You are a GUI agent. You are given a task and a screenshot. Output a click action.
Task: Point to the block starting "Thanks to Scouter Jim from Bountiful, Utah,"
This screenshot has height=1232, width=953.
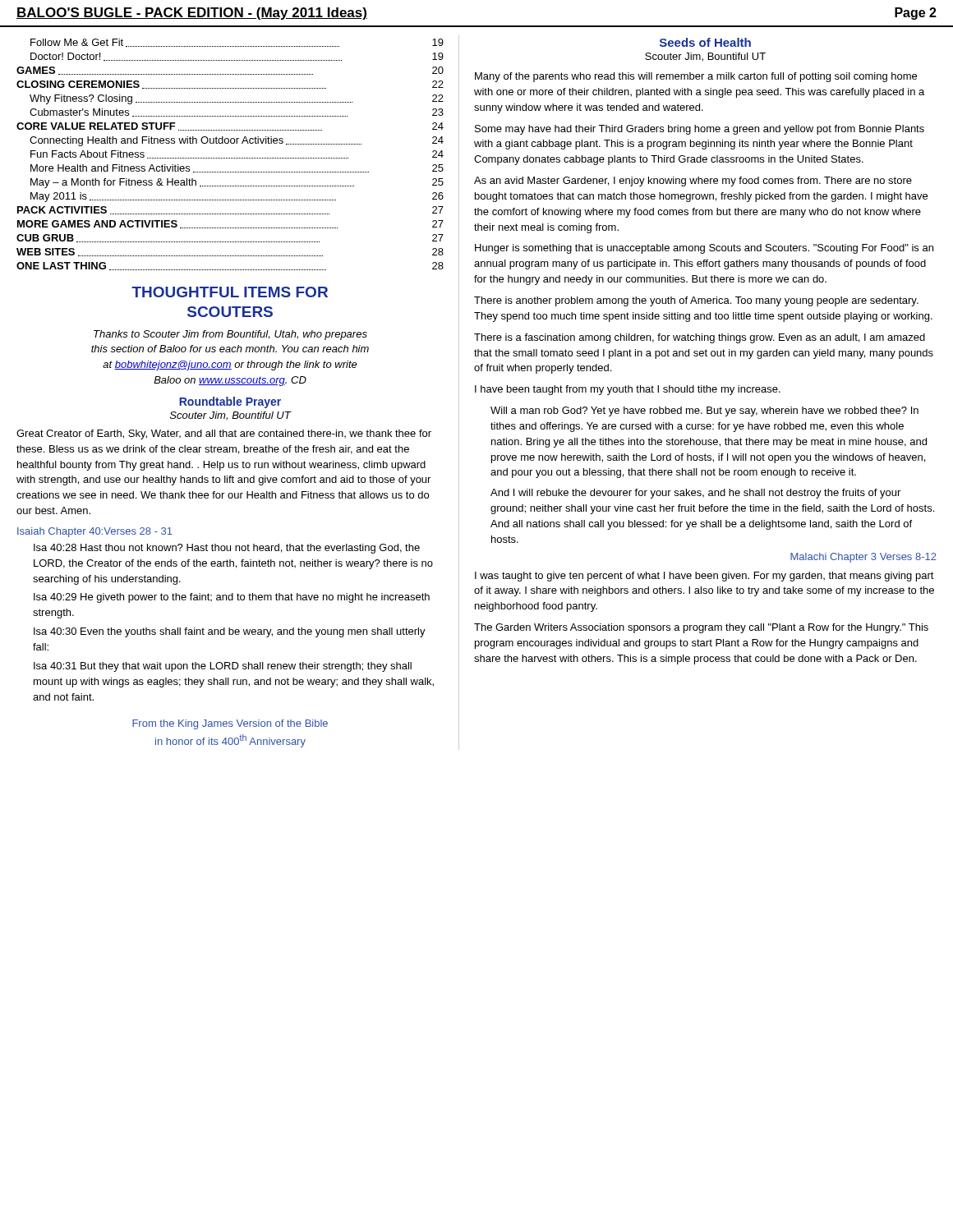[230, 357]
